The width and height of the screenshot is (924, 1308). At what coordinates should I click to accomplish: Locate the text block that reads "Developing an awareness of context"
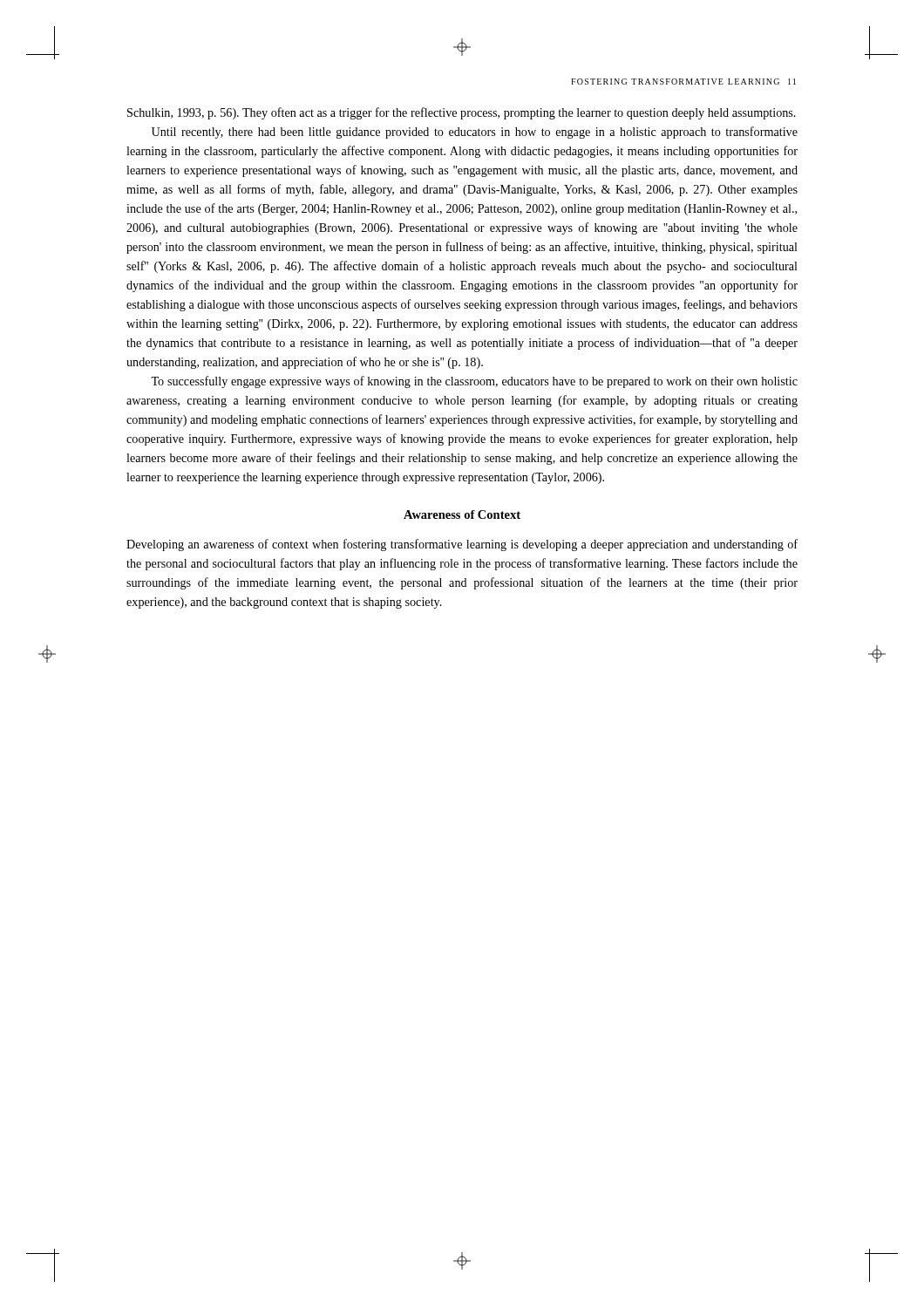pos(462,573)
